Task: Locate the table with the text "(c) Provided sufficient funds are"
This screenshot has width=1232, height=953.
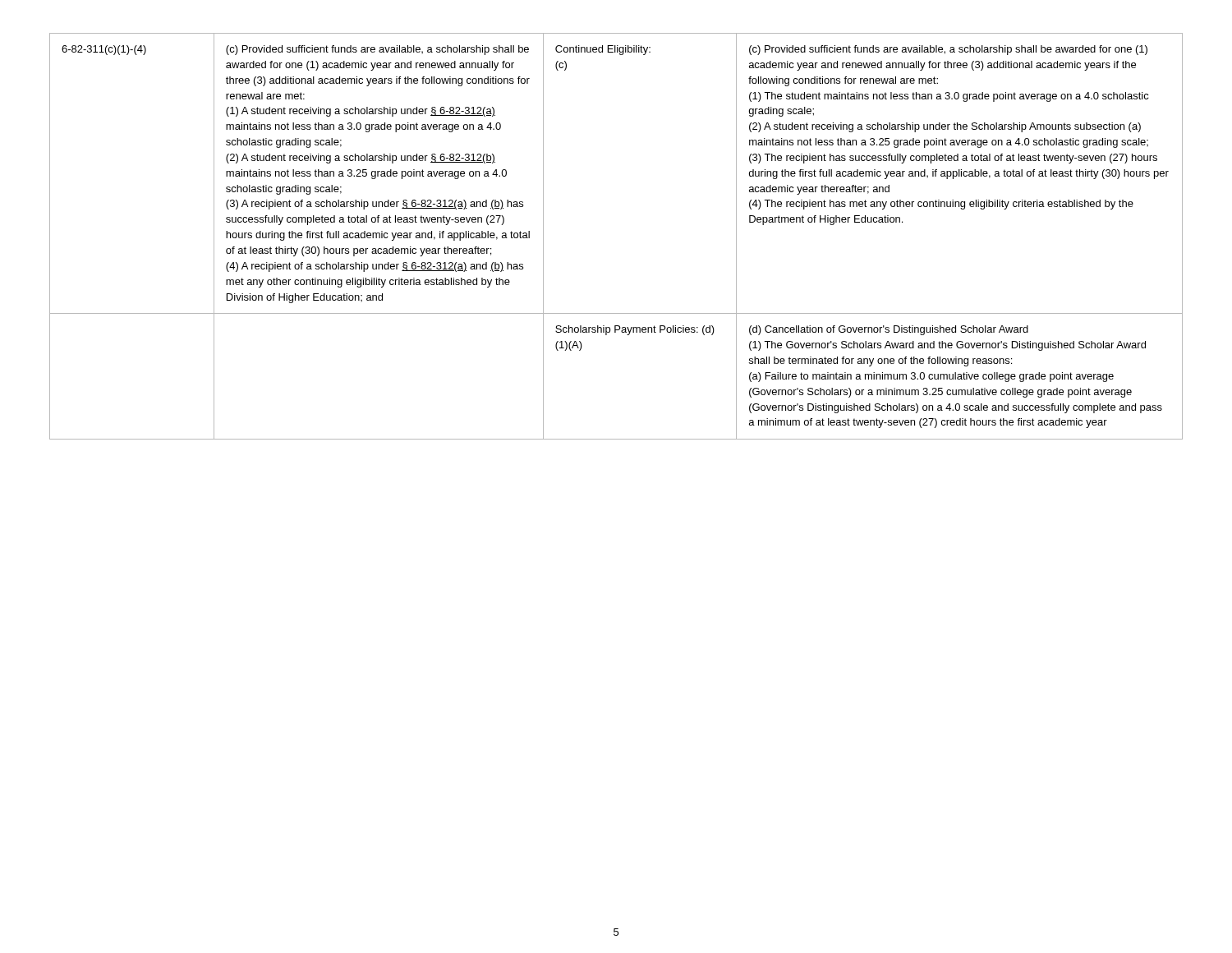Action: 616,236
